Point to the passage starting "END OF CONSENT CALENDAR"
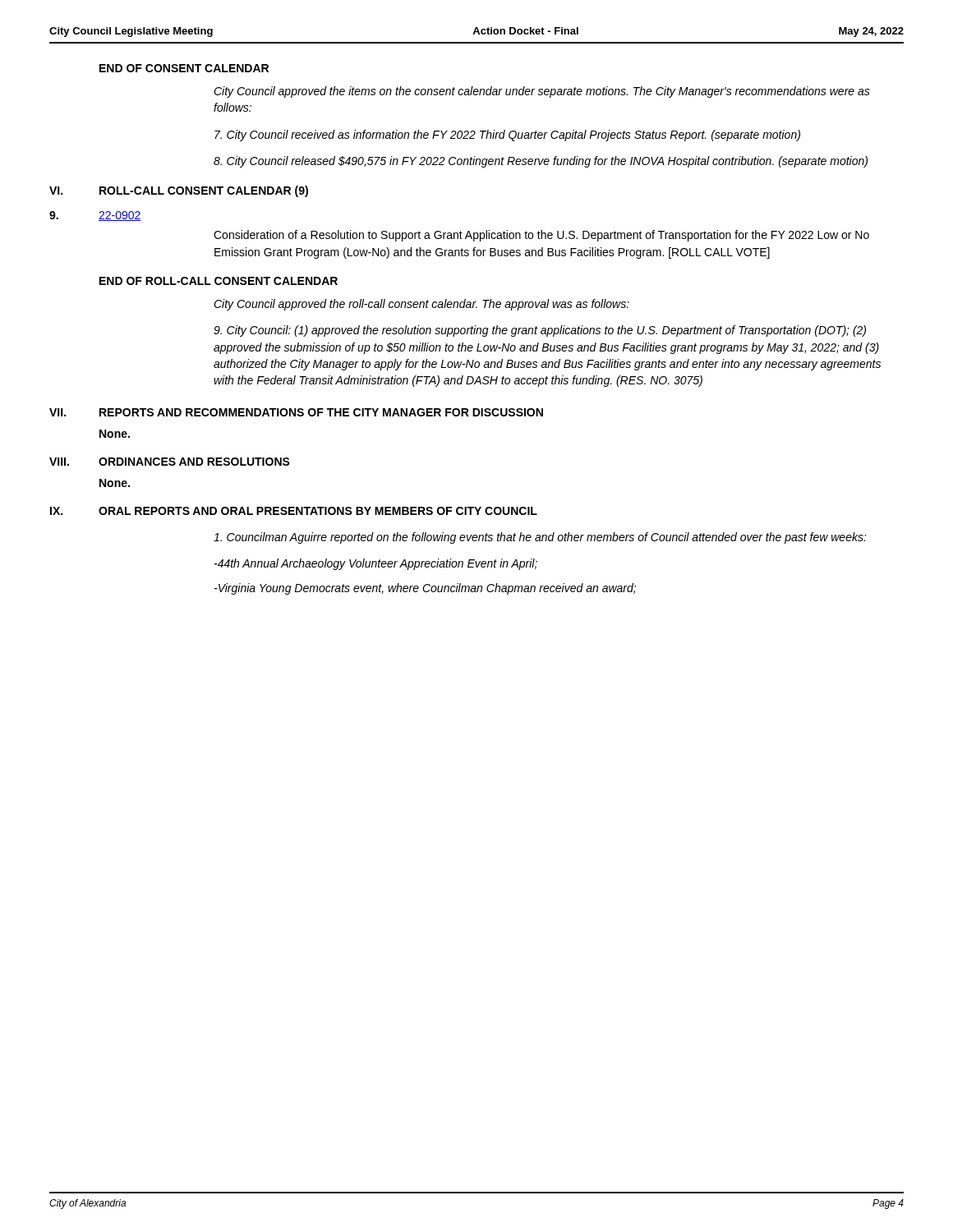Screen dimensions: 1232x953 click(x=184, y=68)
